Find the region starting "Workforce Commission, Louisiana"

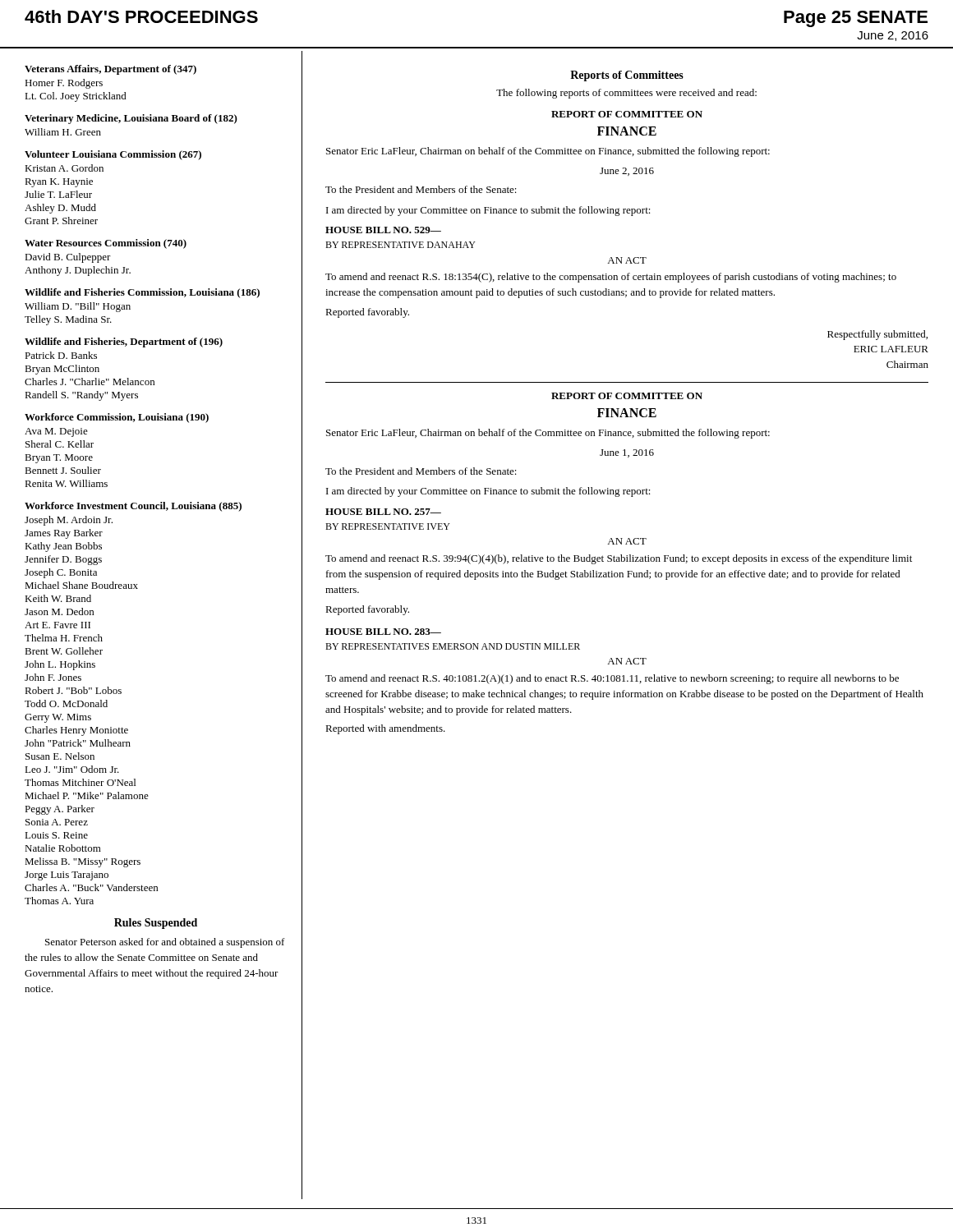coord(117,418)
